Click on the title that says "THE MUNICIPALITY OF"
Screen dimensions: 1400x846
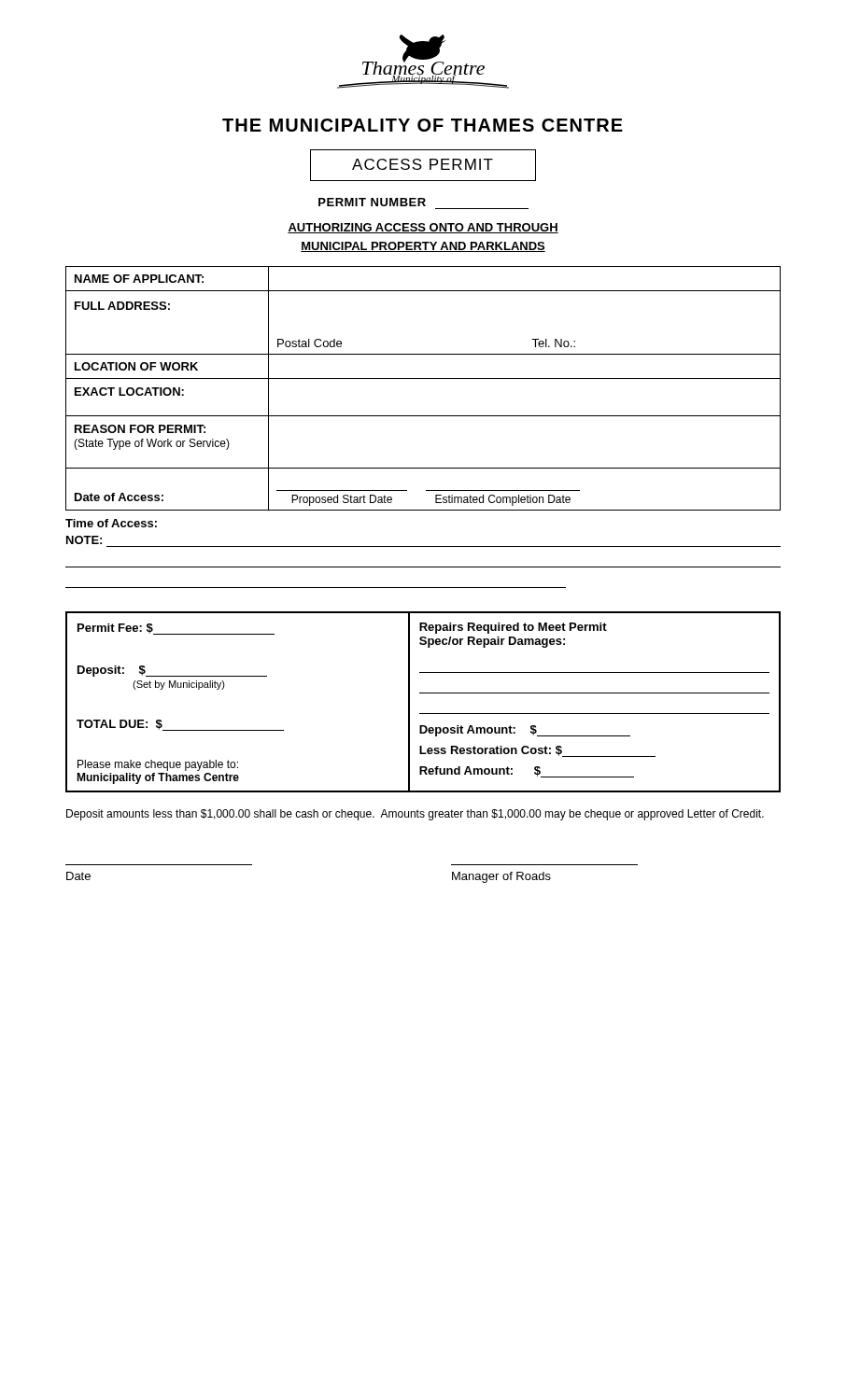(x=423, y=125)
